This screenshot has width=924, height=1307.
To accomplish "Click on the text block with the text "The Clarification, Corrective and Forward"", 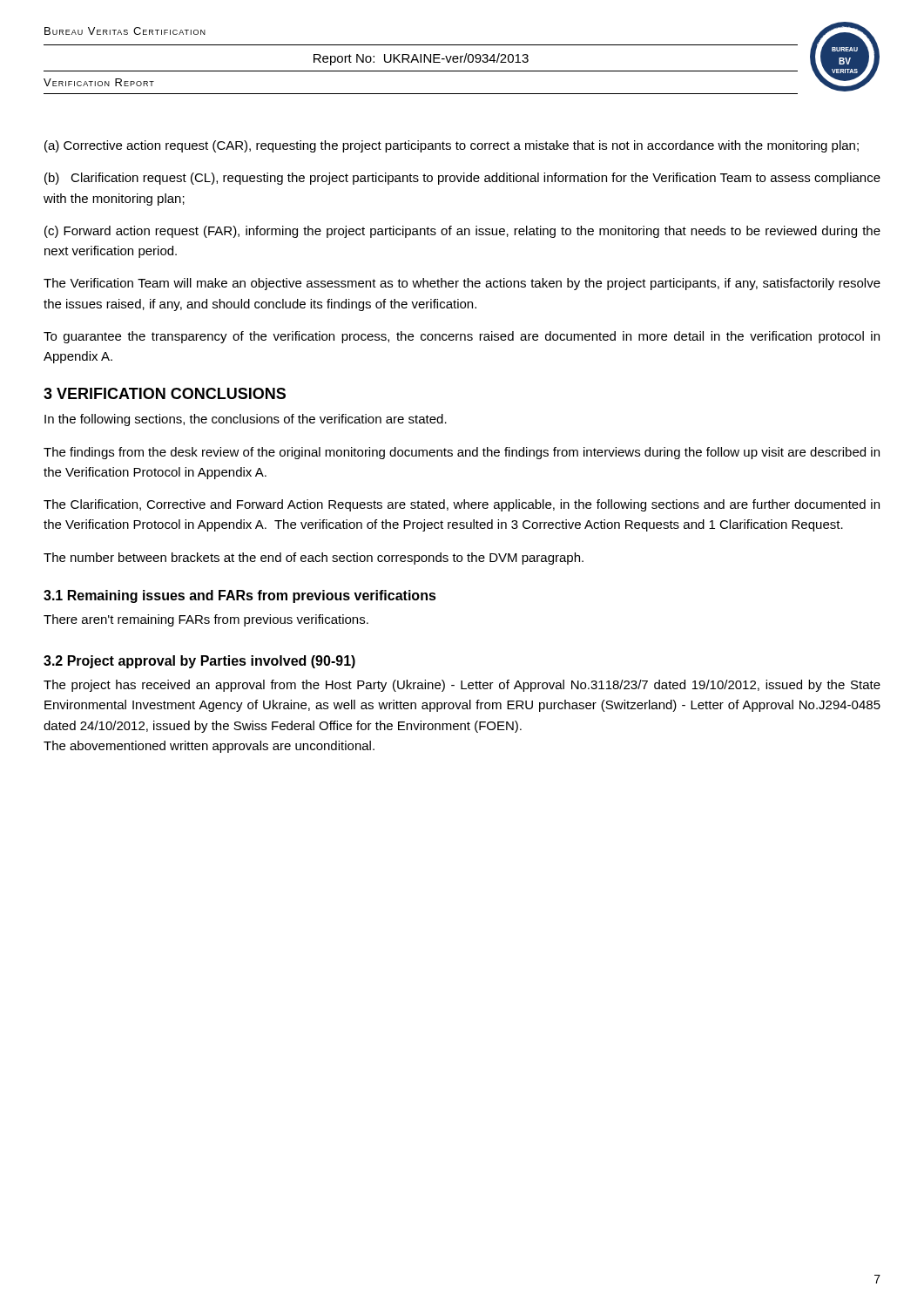I will (x=462, y=514).
